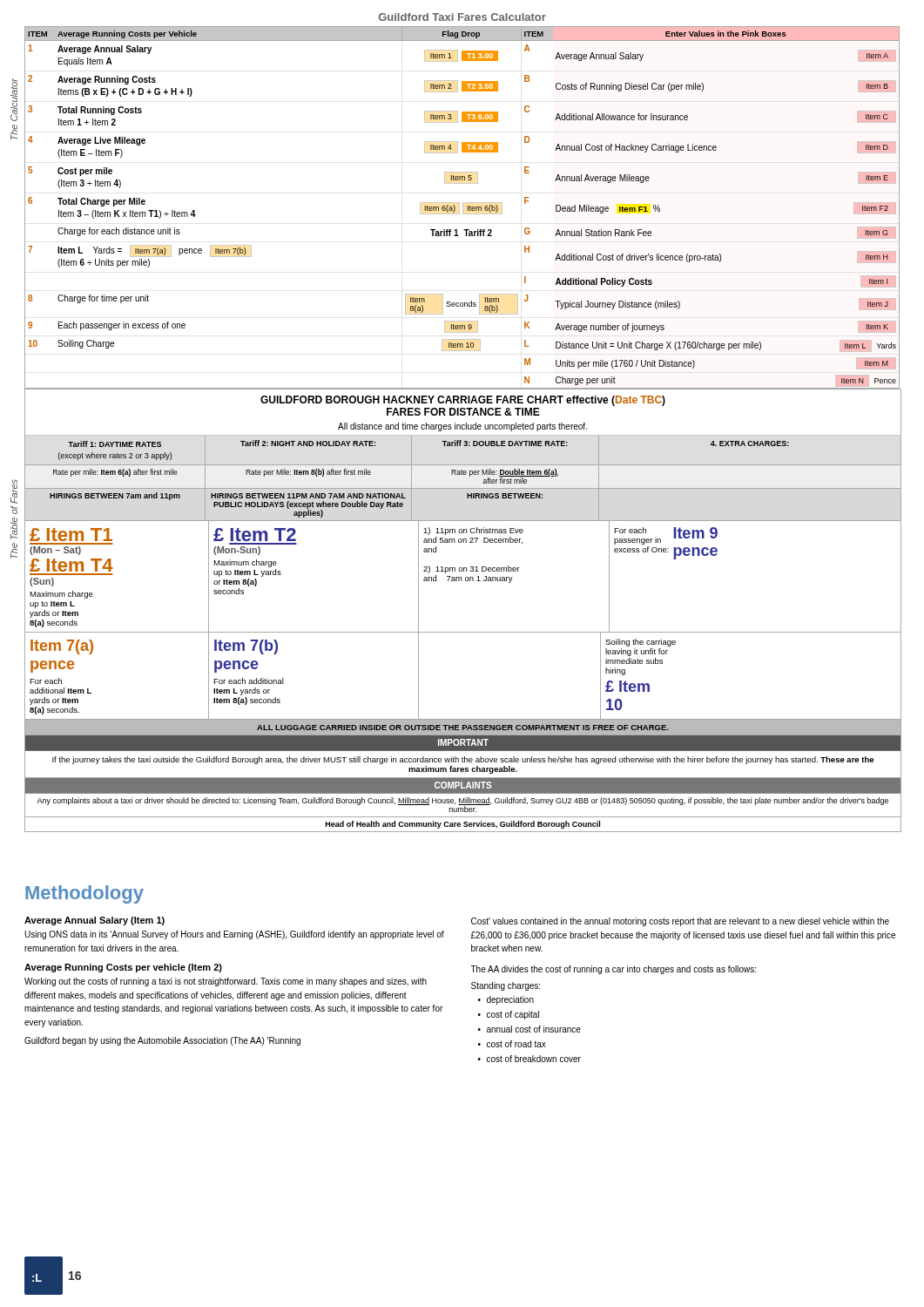Click on the text with the text "The Table of Fares"

(x=14, y=519)
